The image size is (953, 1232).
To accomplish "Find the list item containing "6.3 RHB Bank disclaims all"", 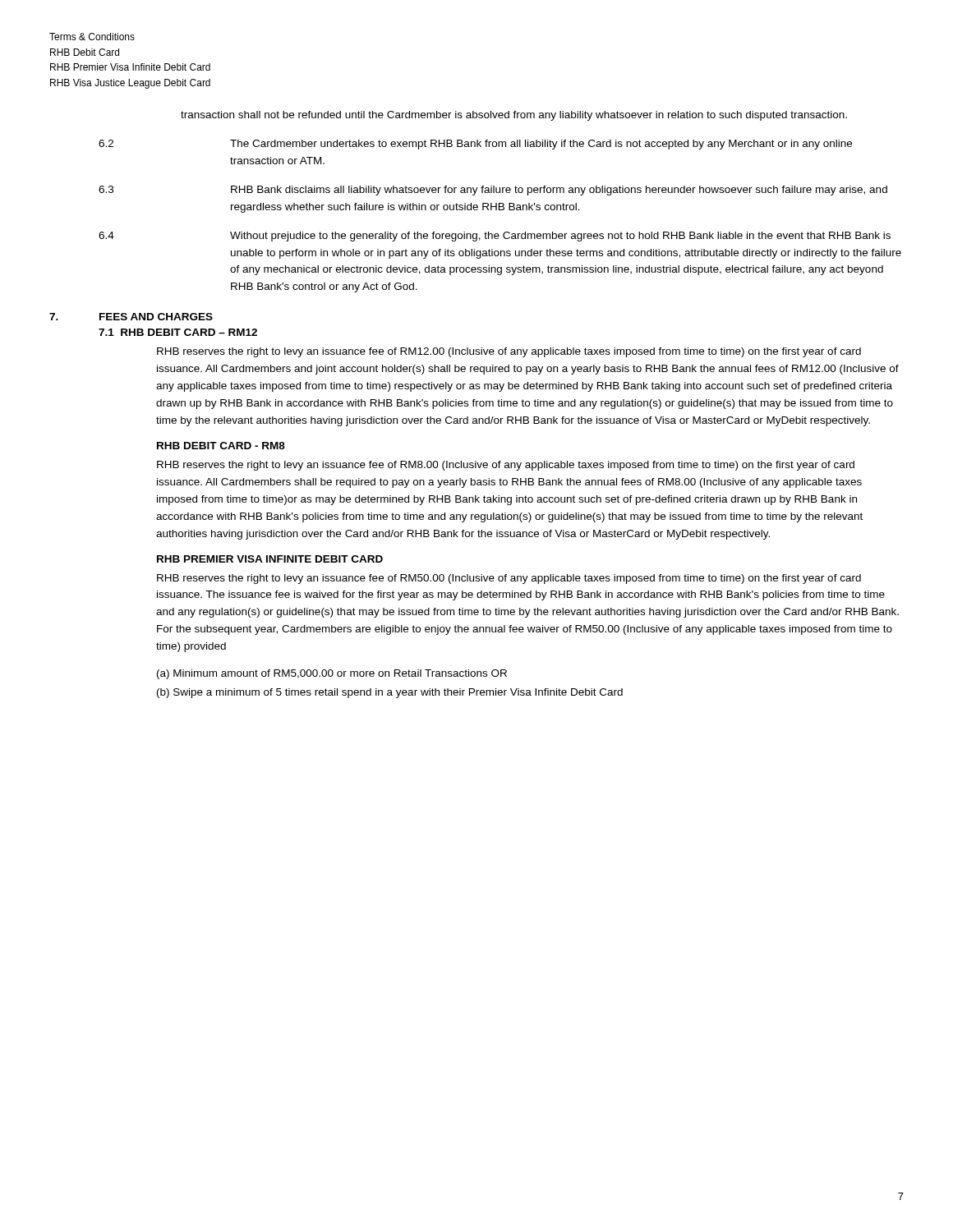I will click(476, 199).
